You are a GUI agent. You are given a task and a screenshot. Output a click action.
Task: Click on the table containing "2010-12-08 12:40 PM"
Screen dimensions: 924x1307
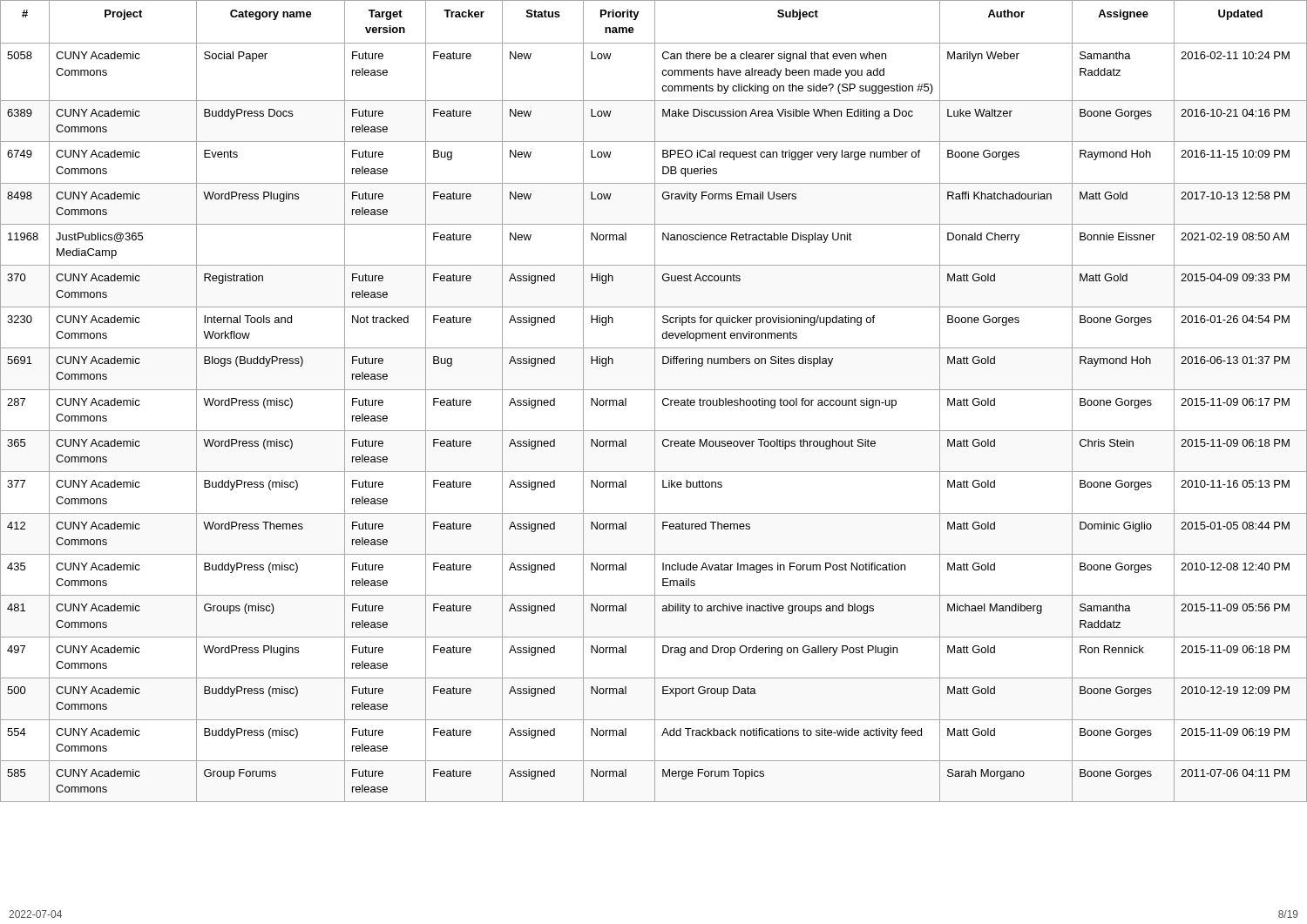coord(654,401)
